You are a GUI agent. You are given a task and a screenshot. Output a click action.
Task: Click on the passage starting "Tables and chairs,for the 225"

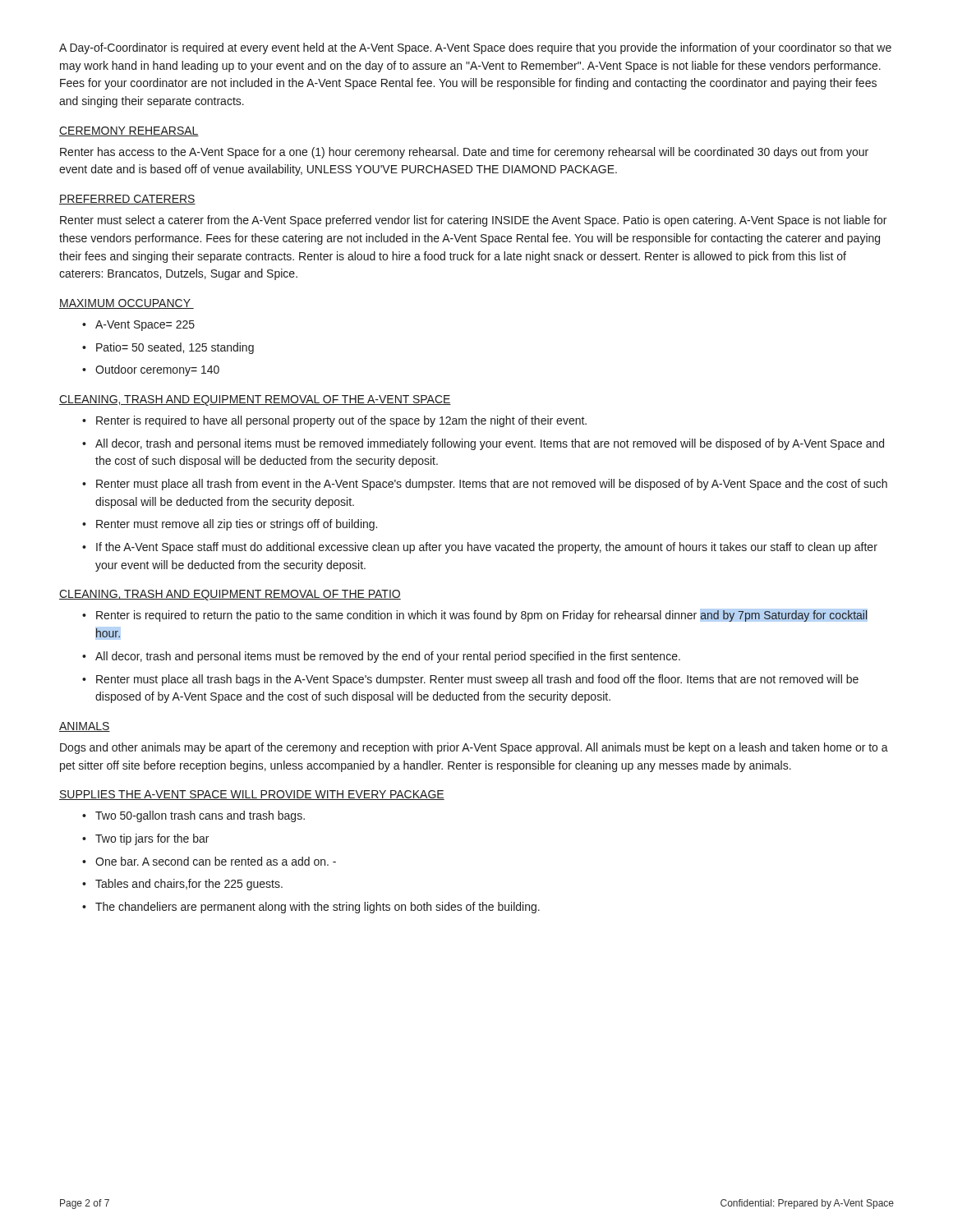189,884
